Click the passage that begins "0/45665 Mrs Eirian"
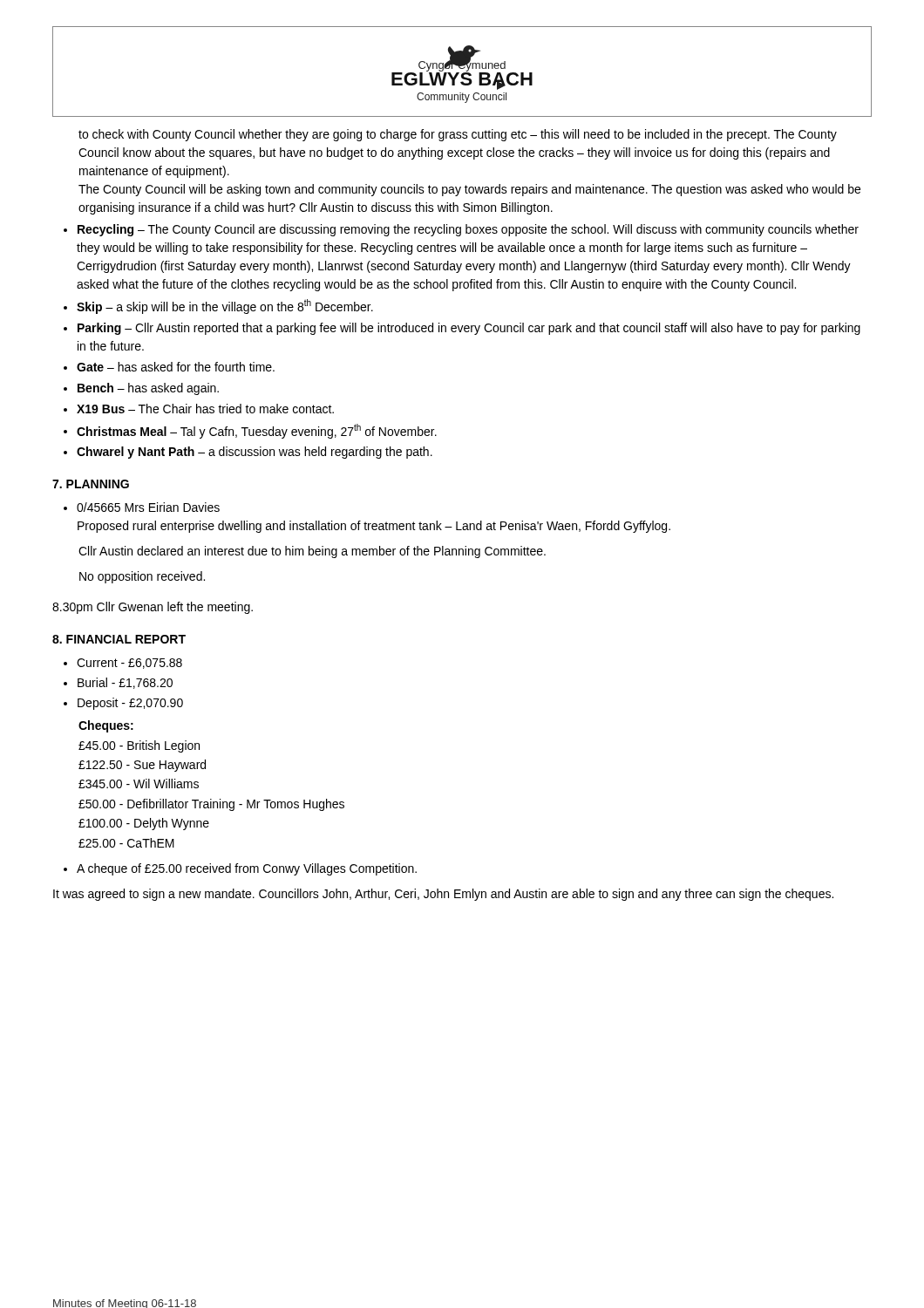Screen dimensions: 1308x924 coord(374,517)
